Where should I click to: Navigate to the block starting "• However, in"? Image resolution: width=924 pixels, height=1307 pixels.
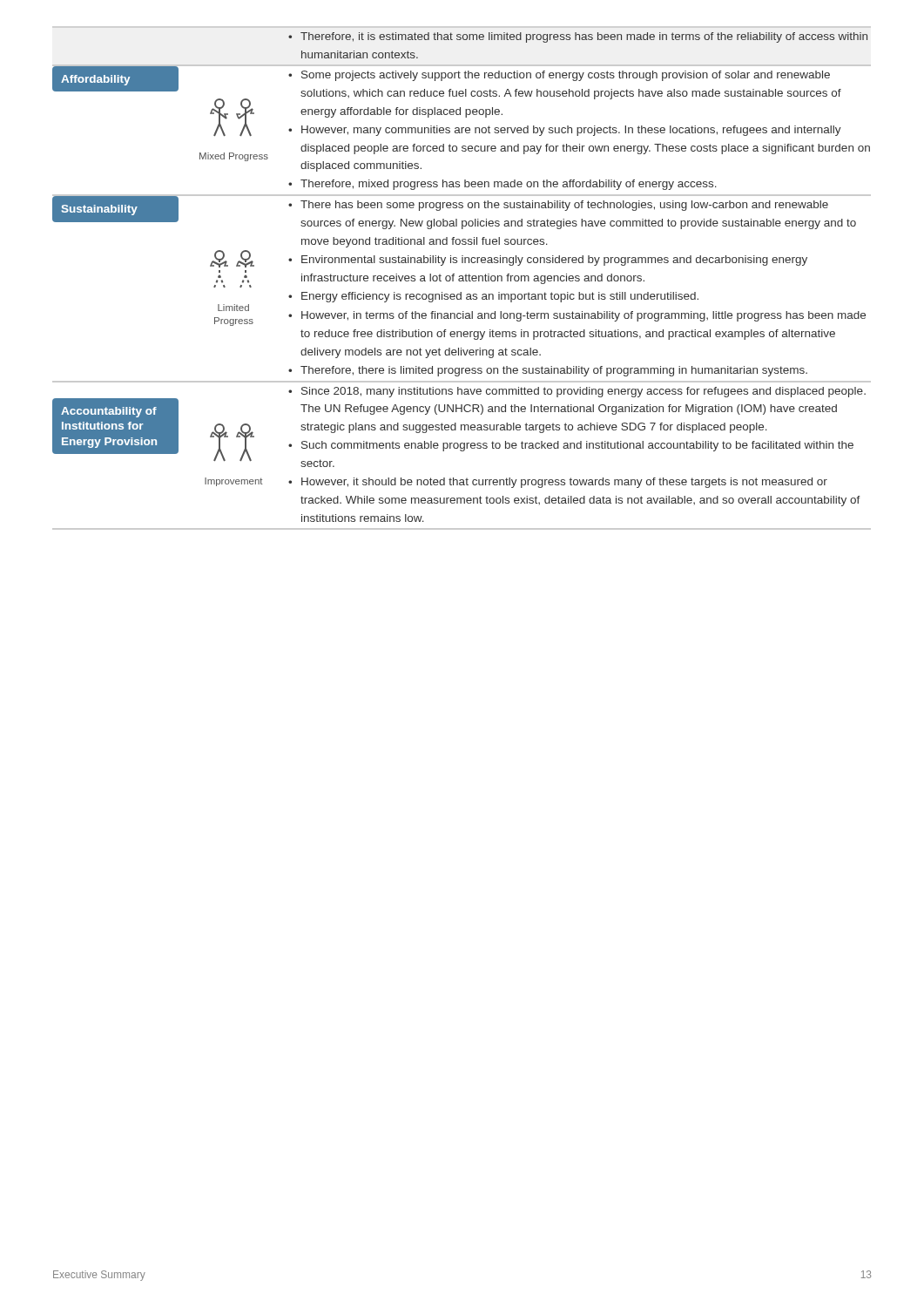580,334
